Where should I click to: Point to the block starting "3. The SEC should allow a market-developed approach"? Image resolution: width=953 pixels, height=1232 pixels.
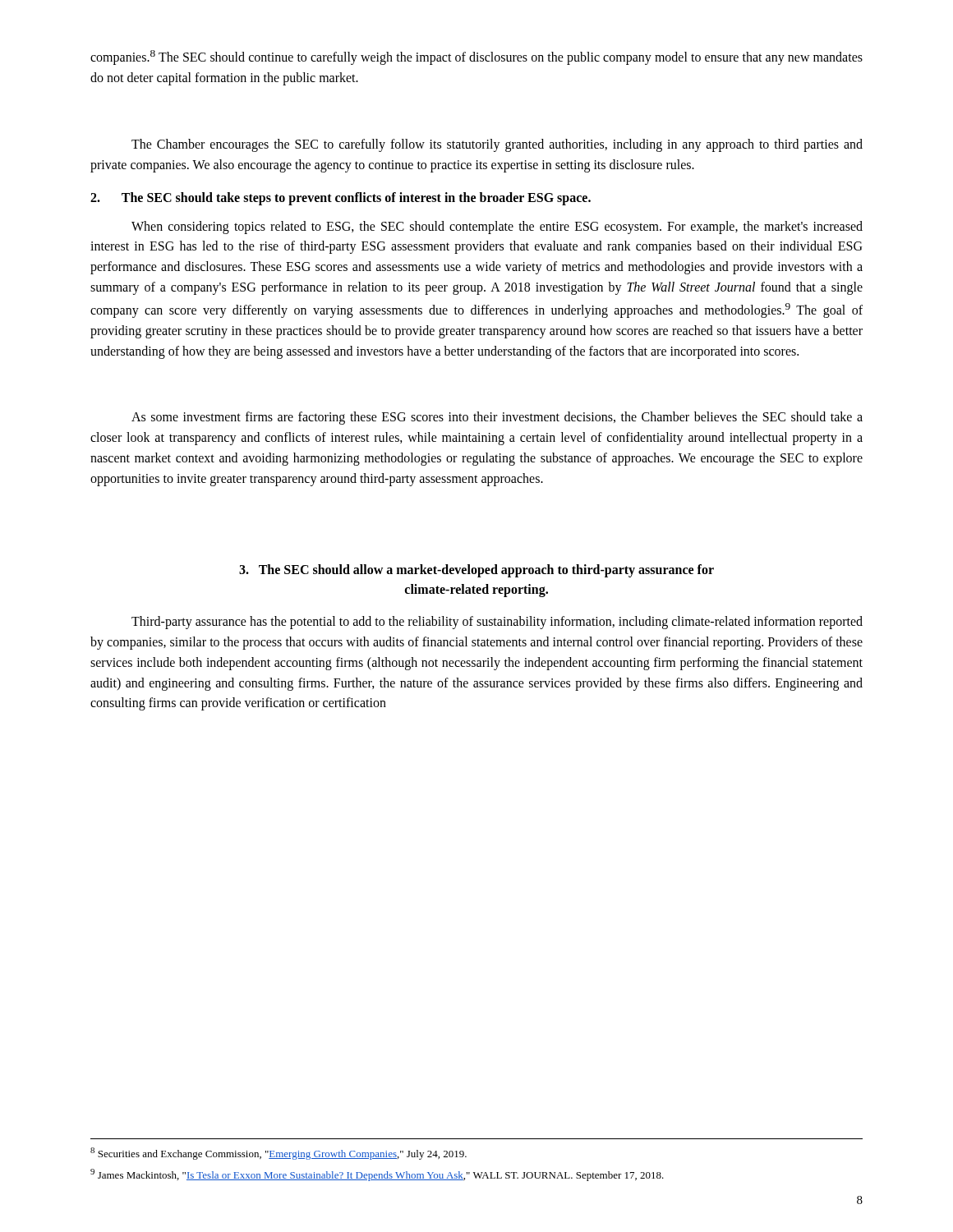476,580
